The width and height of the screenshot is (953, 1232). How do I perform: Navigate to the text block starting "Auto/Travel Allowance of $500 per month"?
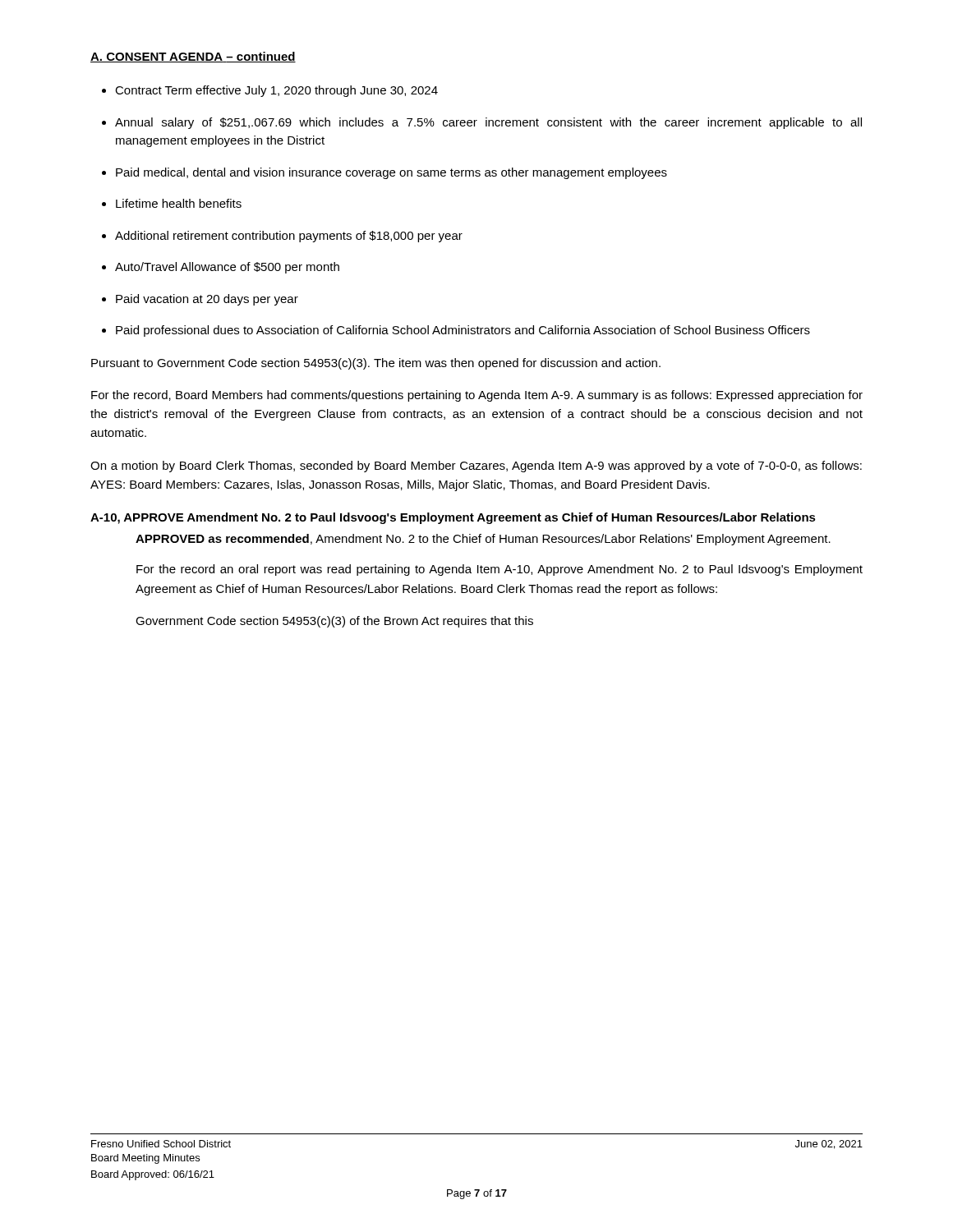[227, 267]
